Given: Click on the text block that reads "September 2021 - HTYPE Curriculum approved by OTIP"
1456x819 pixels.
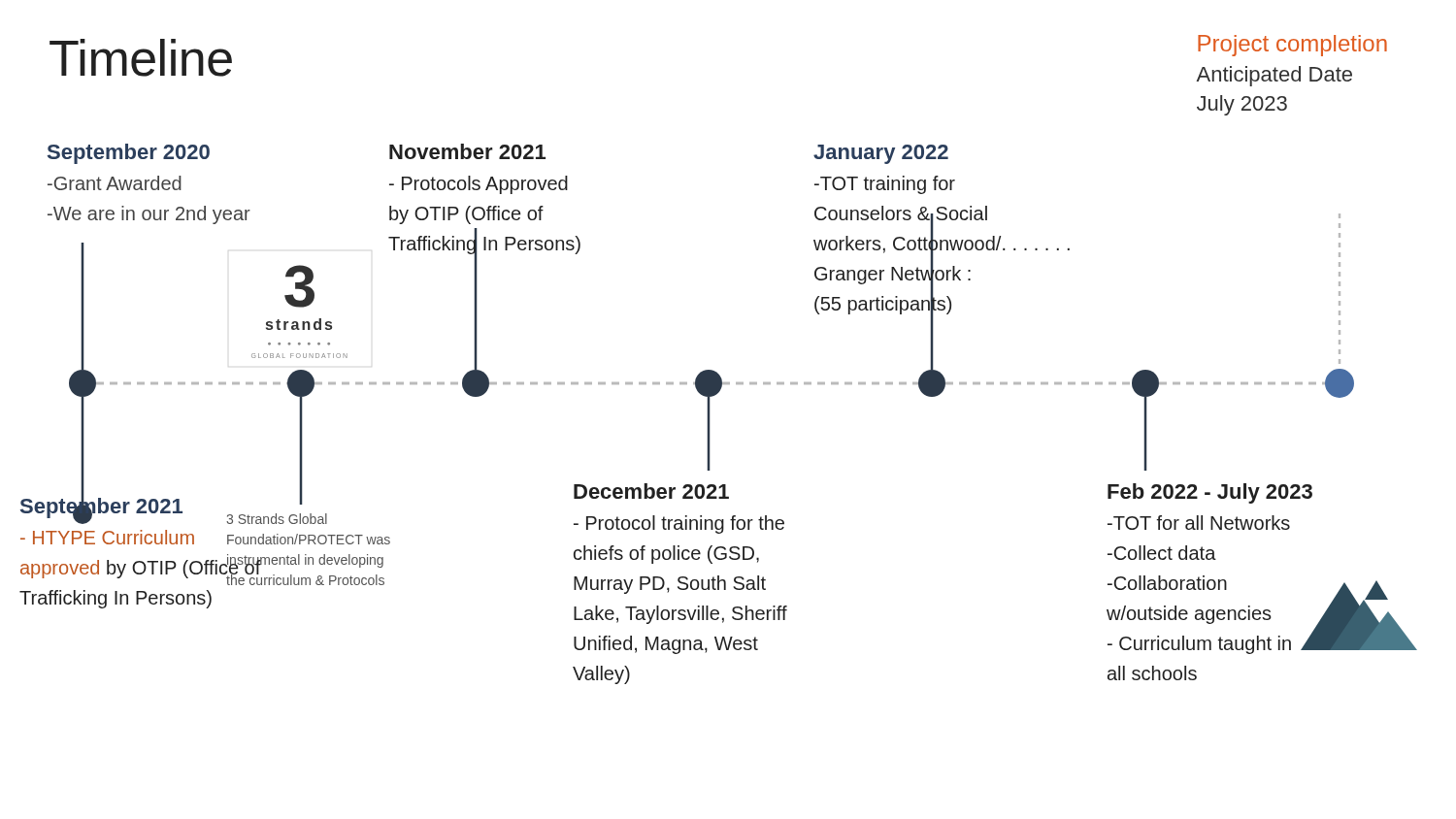Looking at the screenshot, I should 140,551.
